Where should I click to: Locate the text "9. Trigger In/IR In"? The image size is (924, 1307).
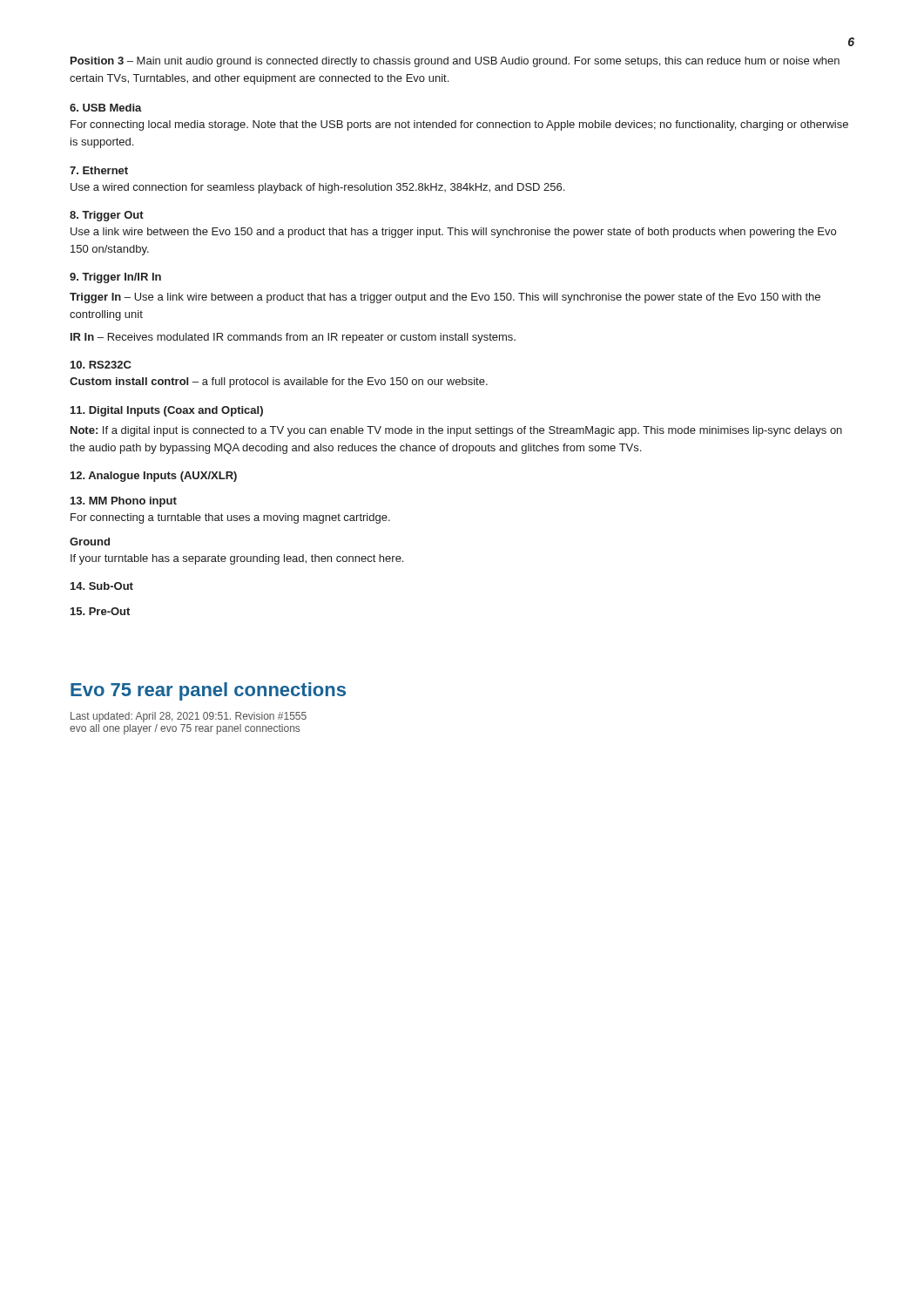pos(116,277)
